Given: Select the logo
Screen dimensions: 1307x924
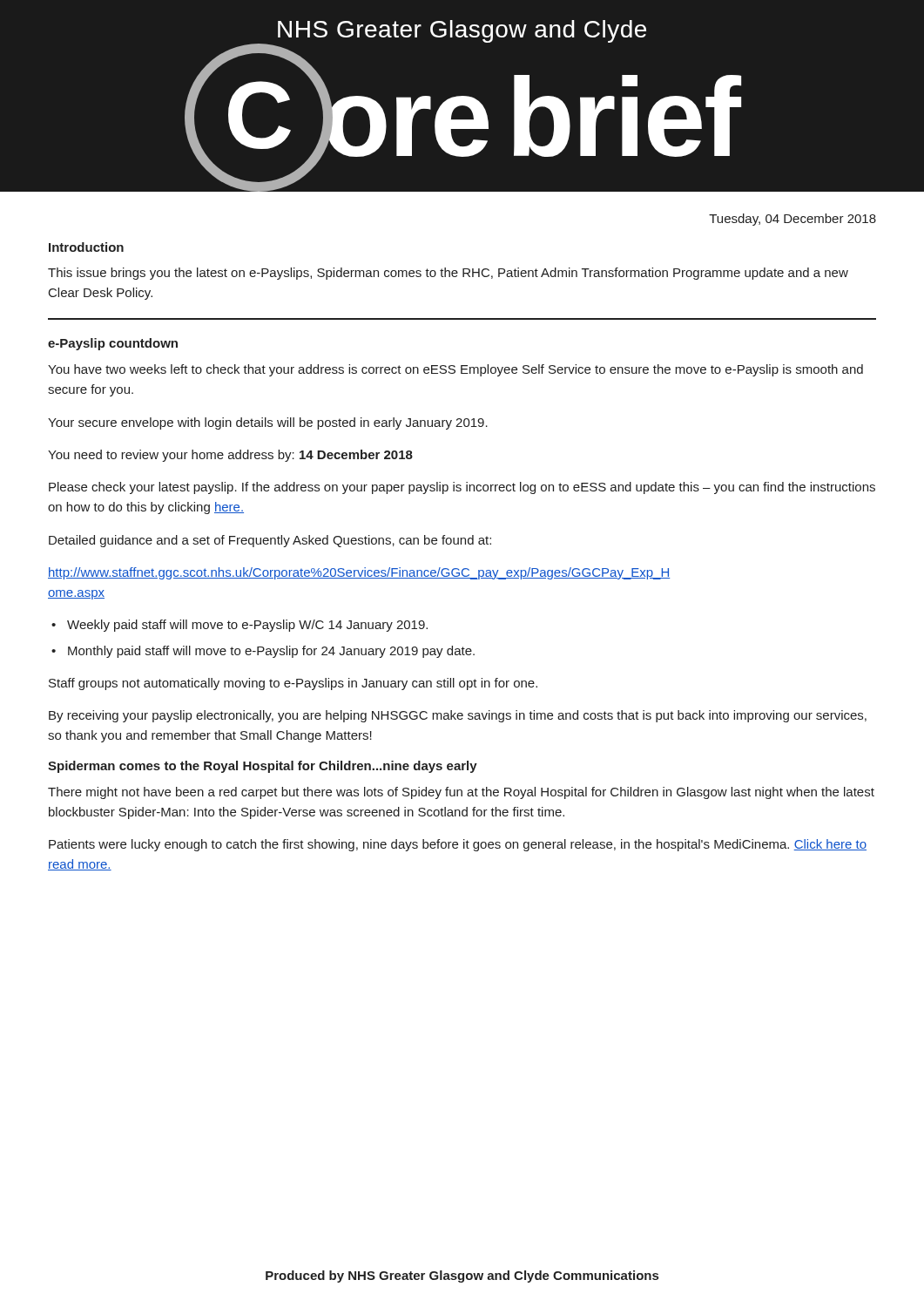Looking at the screenshot, I should (x=462, y=96).
